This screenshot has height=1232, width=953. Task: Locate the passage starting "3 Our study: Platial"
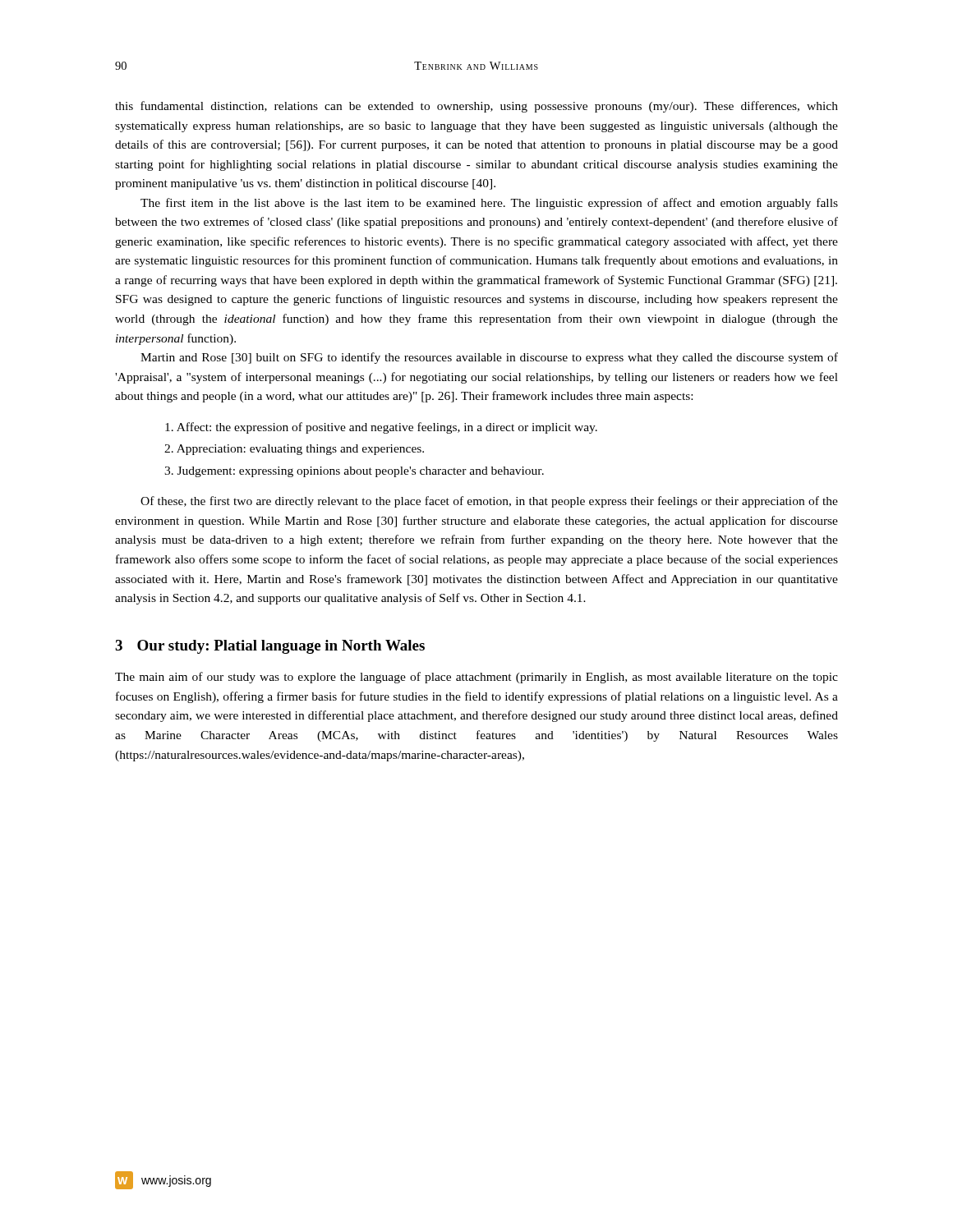[x=270, y=645]
